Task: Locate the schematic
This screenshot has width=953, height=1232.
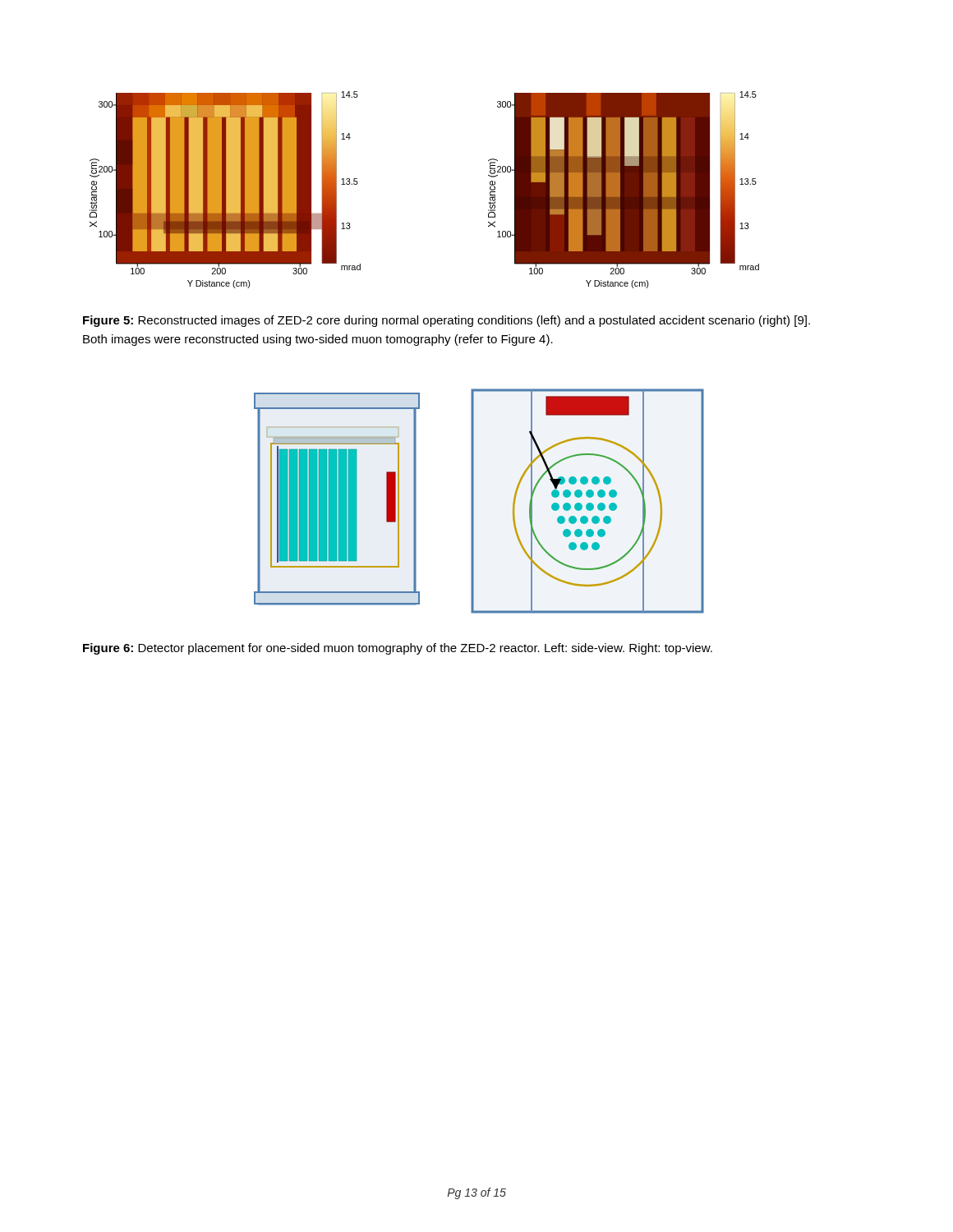Action: click(476, 501)
